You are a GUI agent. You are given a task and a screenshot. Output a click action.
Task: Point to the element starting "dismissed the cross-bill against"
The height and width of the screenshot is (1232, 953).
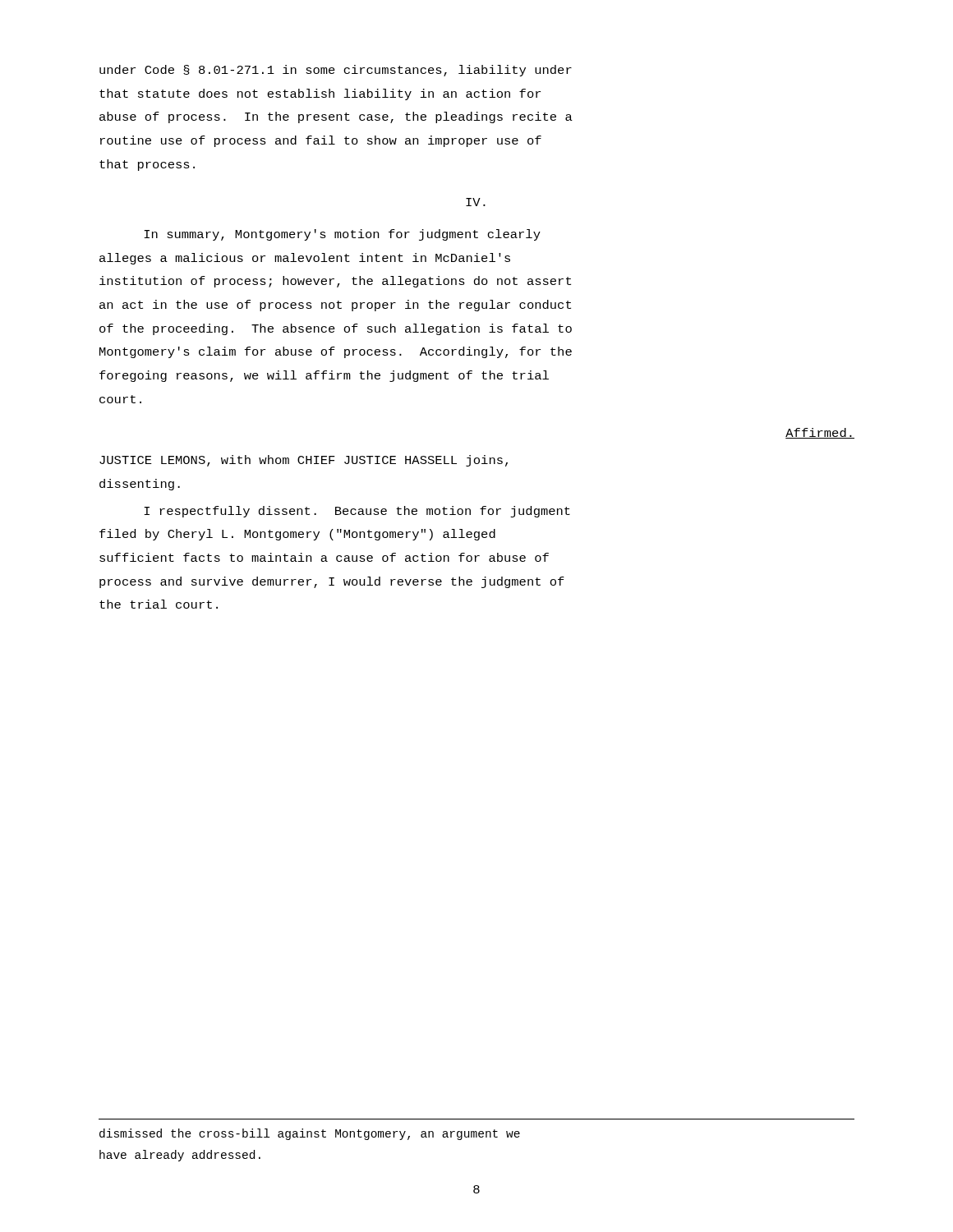coord(309,1145)
